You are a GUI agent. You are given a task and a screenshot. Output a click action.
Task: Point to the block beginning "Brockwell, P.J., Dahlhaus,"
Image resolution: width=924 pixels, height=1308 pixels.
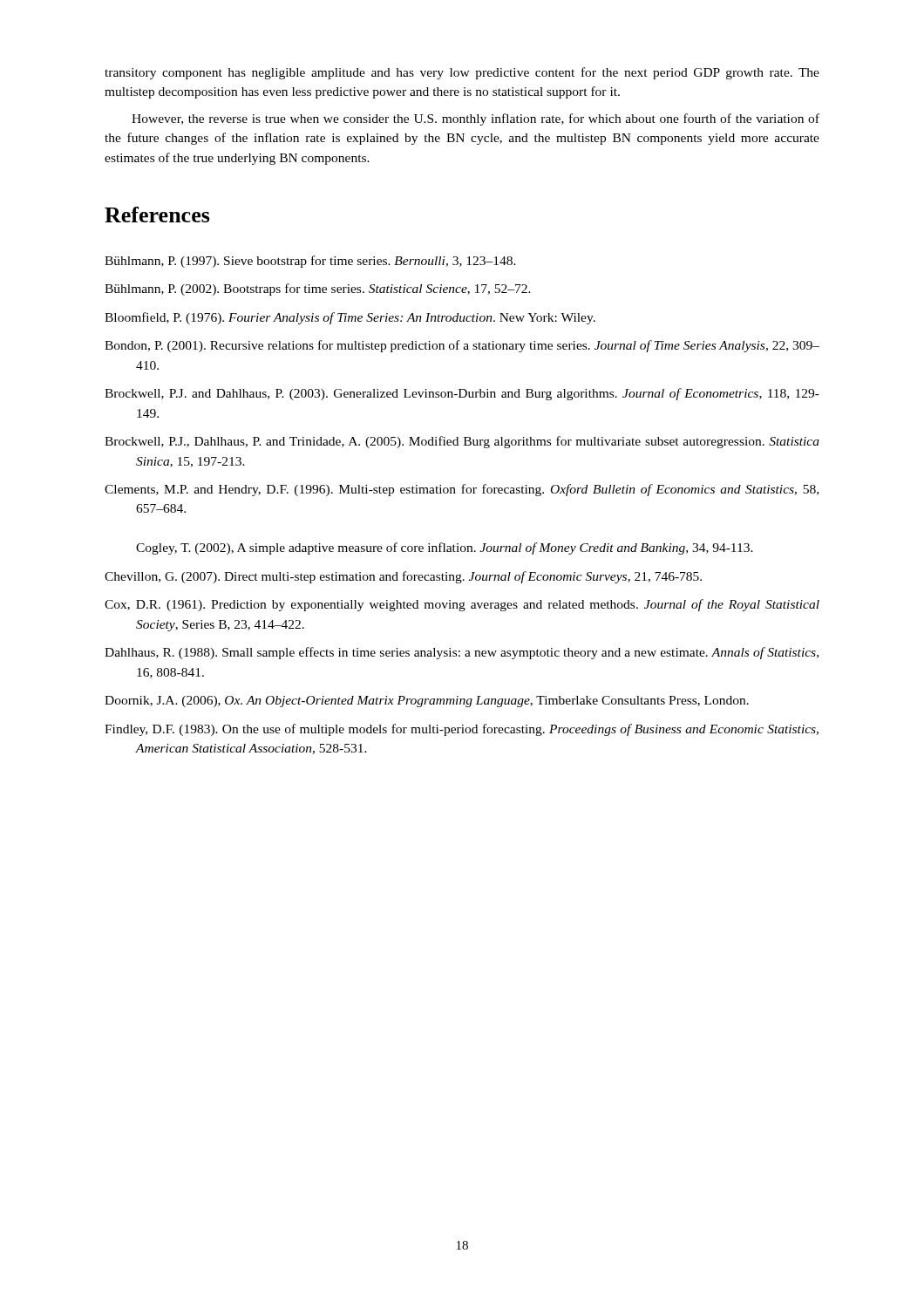[462, 451]
